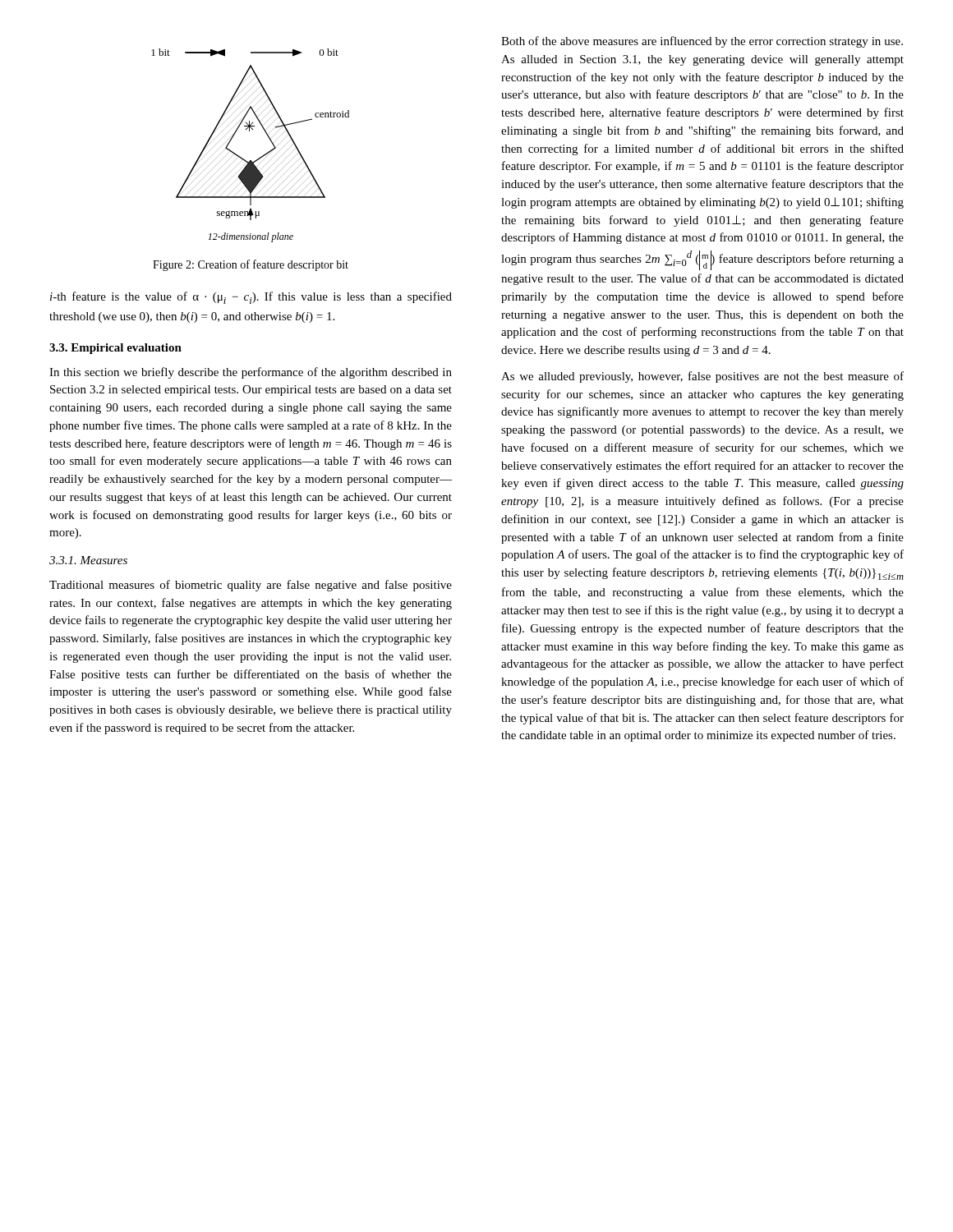Click the passage that begins "In this section we briefly describe"
The width and height of the screenshot is (953, 1232).
pyautogui.click(x=251, y=452)
